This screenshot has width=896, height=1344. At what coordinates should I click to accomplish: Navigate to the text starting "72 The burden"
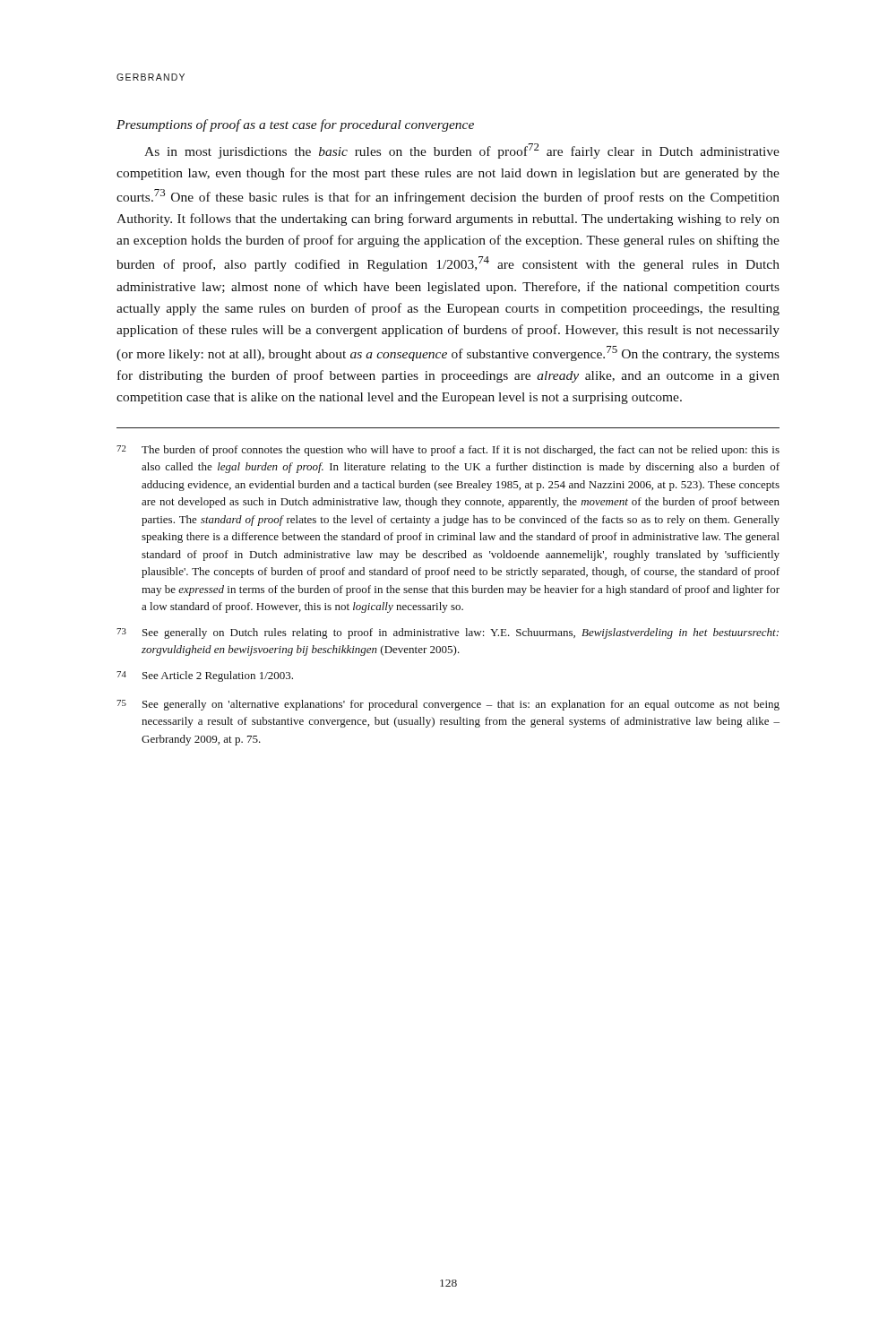pos(448,528)
